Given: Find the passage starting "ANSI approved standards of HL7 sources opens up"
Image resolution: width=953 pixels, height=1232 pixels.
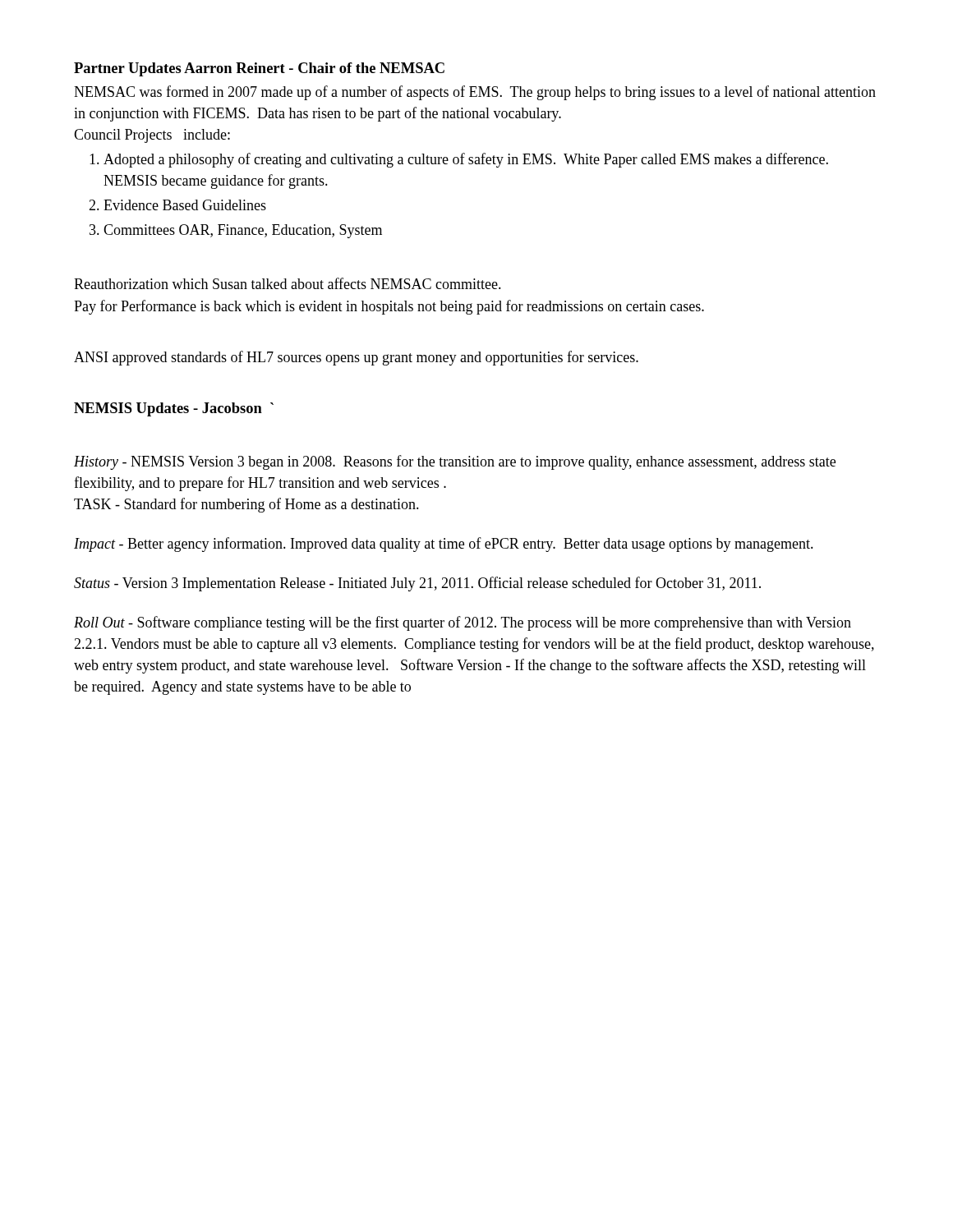Looking at the screenshot, I should pyautogui.click(x=357, y=357).
